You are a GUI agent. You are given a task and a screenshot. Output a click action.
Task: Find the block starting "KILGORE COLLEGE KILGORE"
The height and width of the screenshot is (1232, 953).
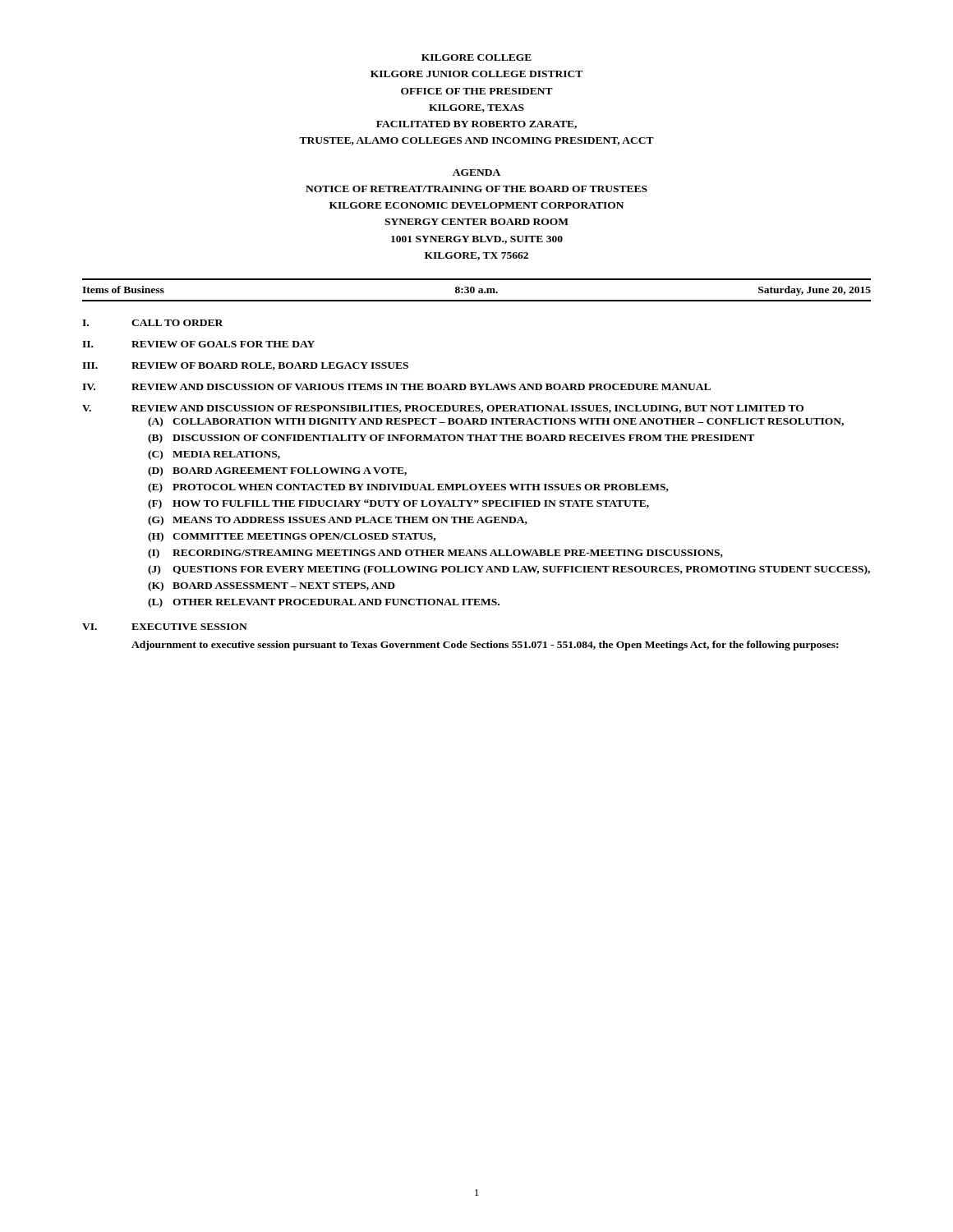[476, 99]
